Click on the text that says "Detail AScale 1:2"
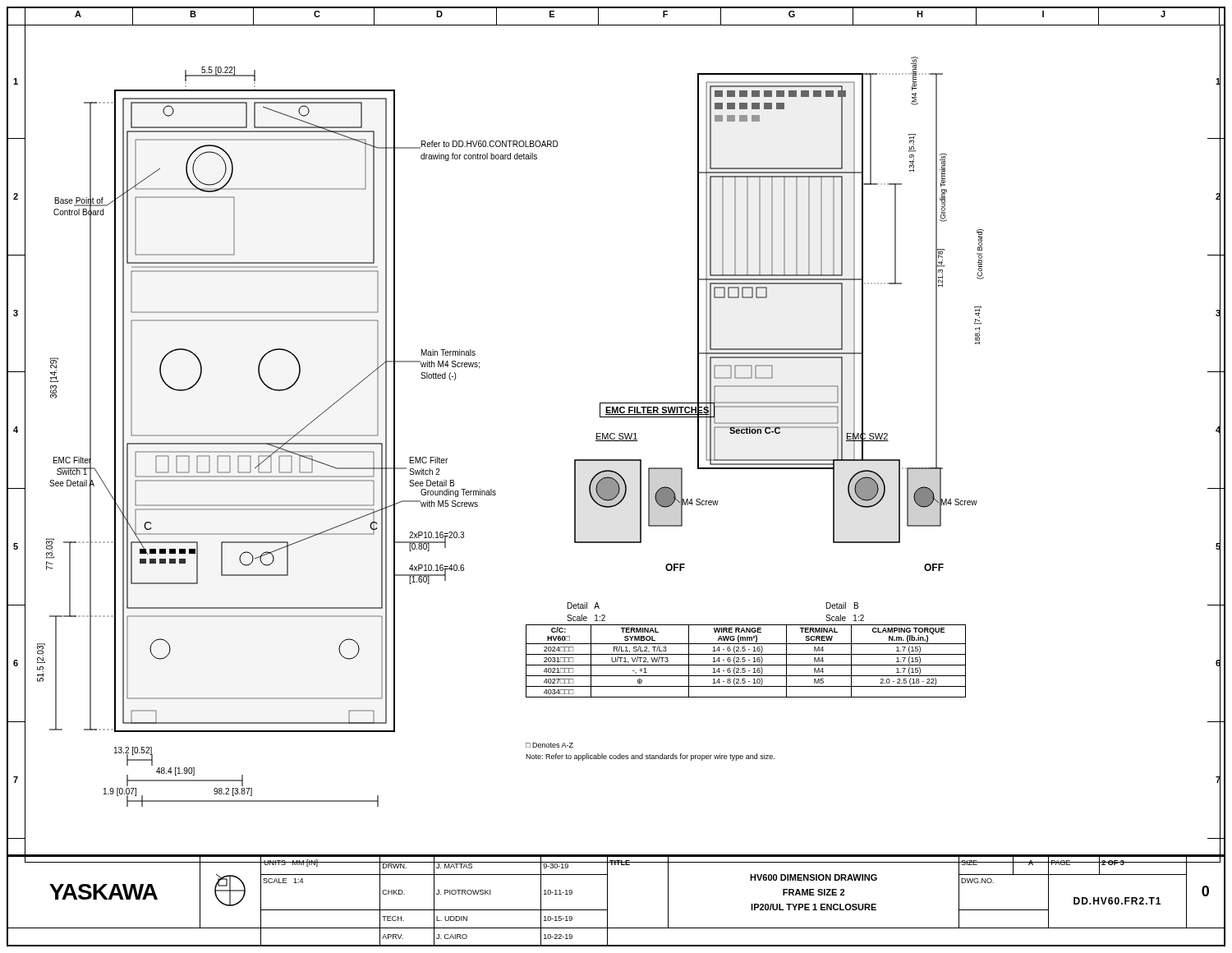Screen dimensions: 953x1232 point(586,612)
